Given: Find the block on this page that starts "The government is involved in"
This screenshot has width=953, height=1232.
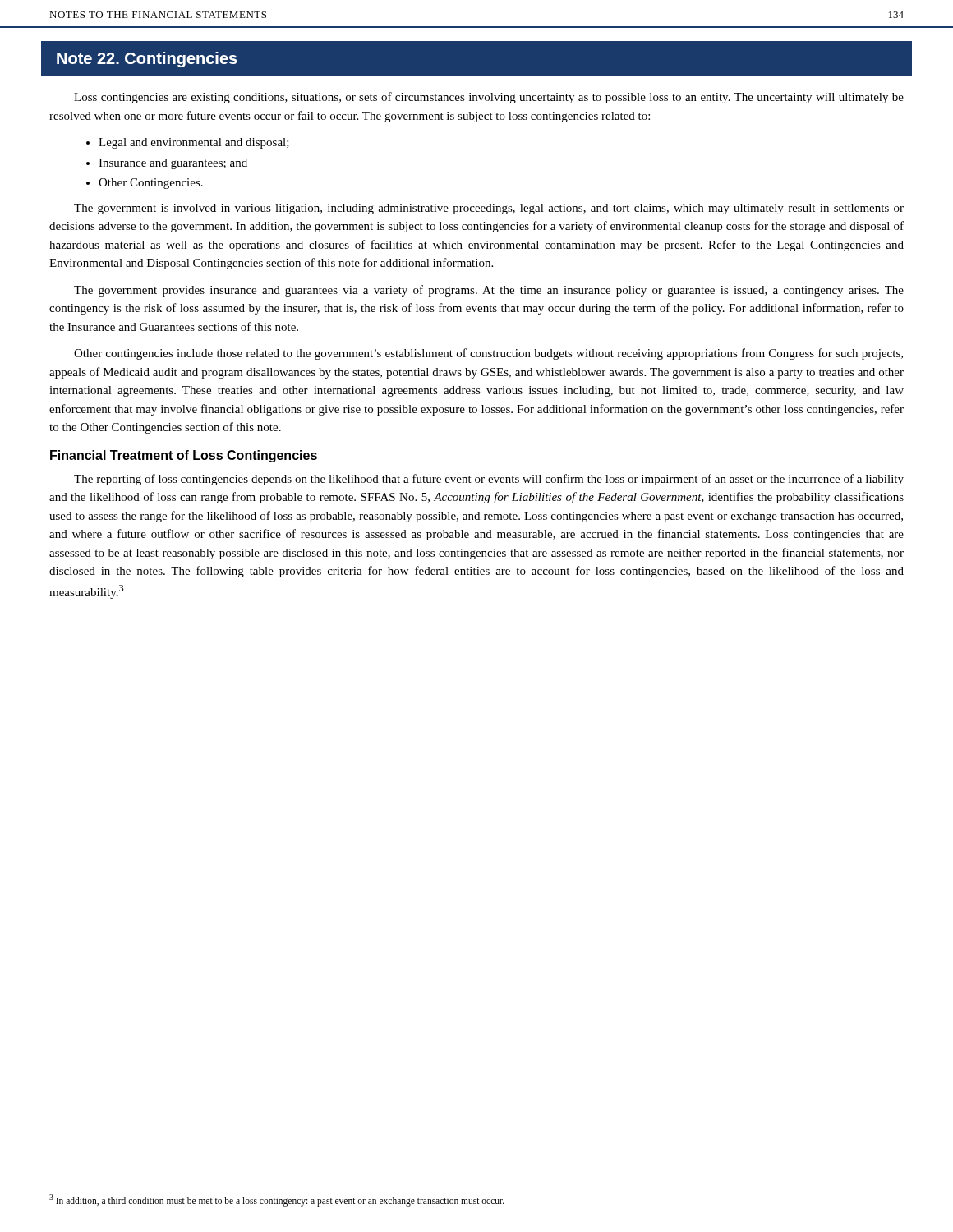Looking at the screenshot, I should (x=476, y=235).
